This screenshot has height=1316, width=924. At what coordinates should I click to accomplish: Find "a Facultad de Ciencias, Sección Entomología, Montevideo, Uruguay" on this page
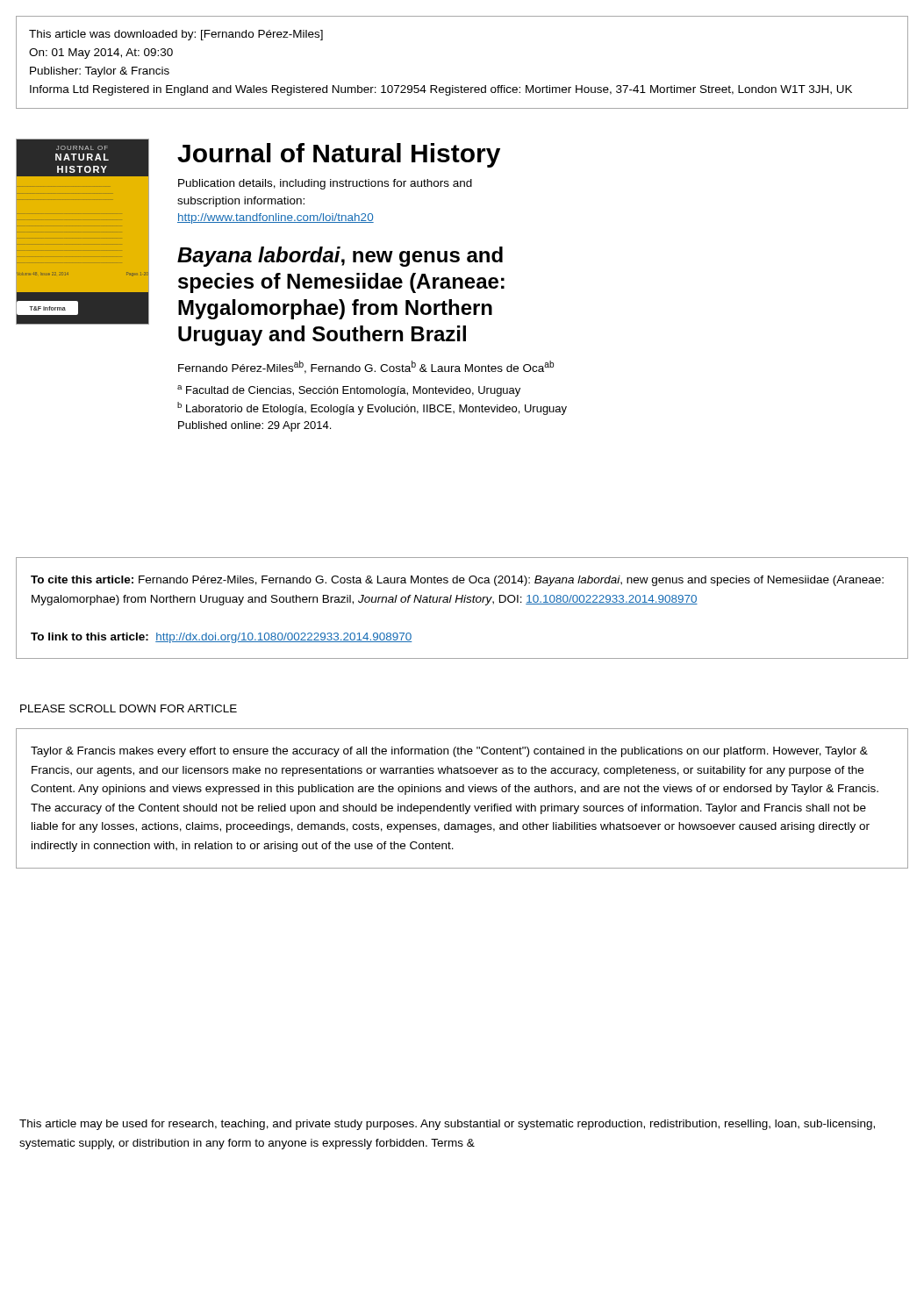tap(349, 389)
